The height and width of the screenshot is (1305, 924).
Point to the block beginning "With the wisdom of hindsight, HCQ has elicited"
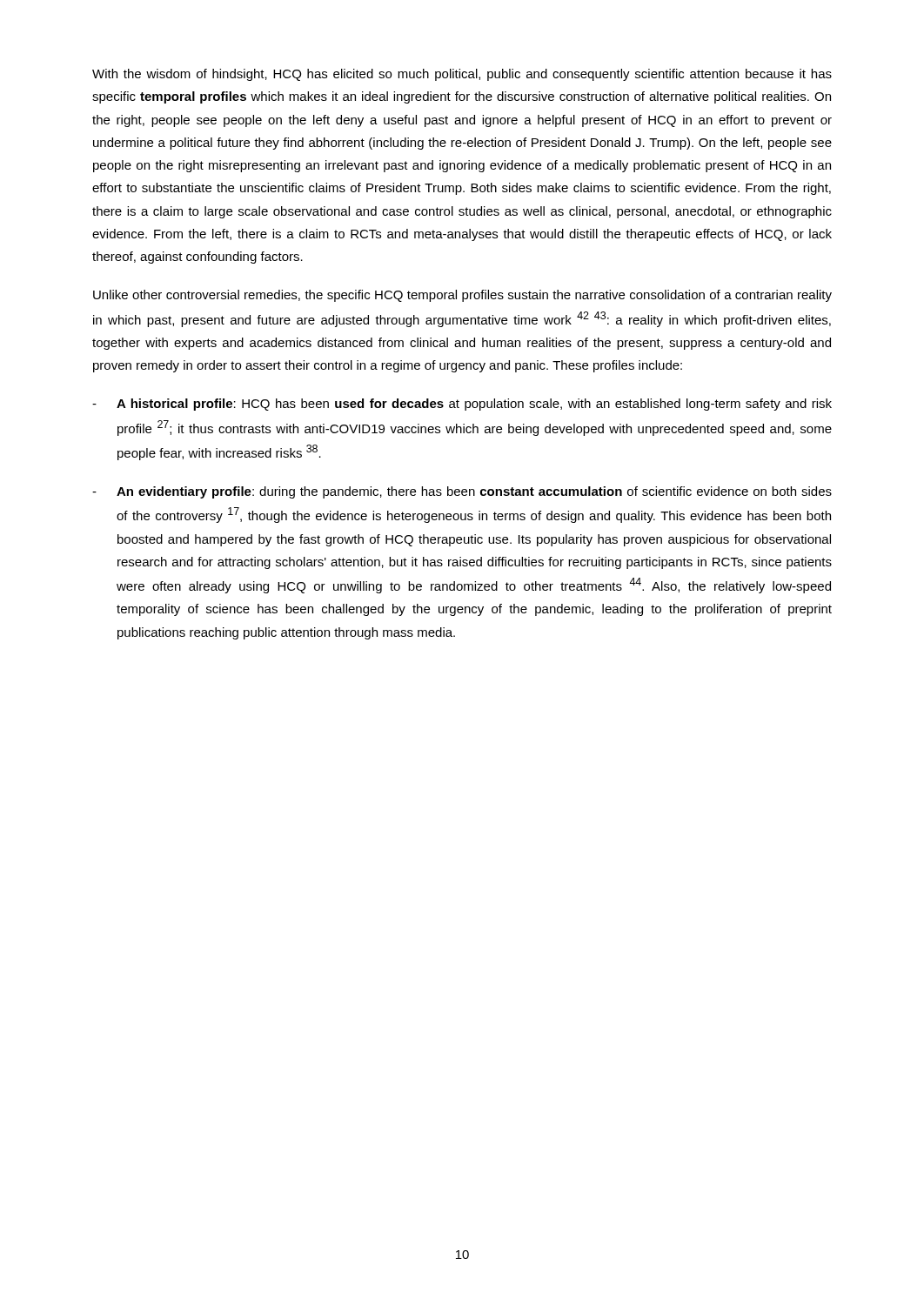coord(462,165)
